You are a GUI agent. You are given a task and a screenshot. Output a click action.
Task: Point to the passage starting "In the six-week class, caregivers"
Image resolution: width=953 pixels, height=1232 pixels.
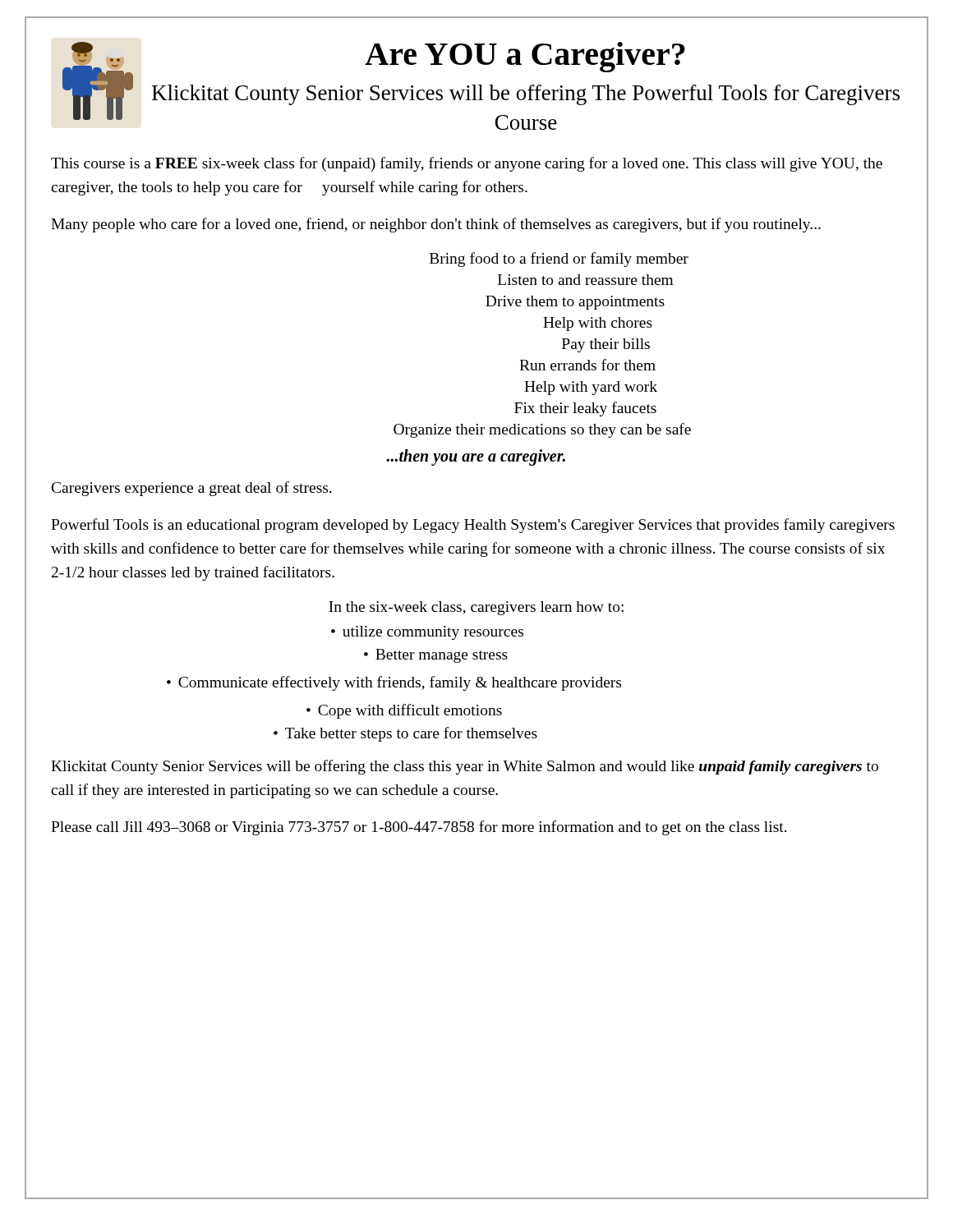click(x=476, y=606)
